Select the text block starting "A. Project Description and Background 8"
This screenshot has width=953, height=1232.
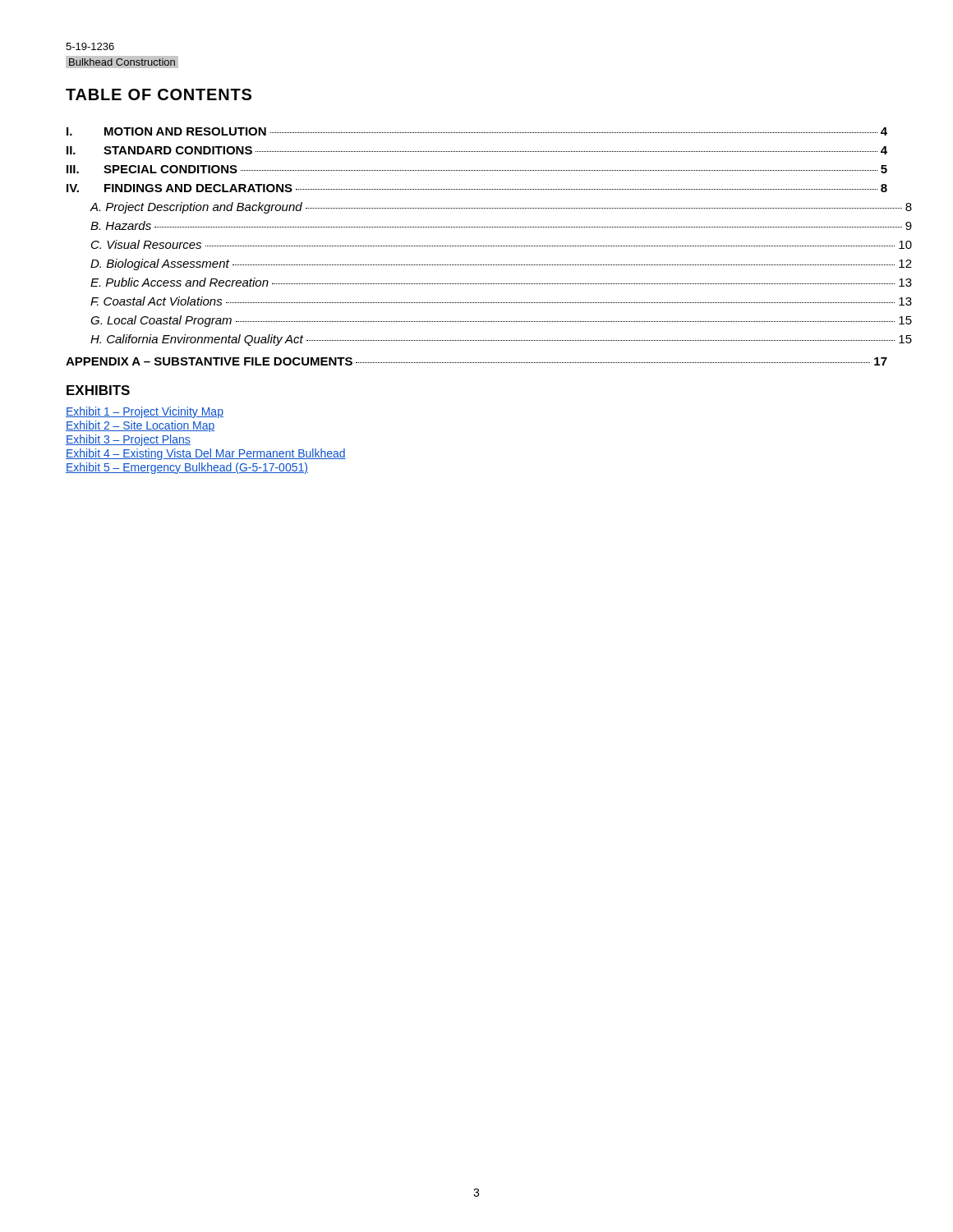[501, 206]
